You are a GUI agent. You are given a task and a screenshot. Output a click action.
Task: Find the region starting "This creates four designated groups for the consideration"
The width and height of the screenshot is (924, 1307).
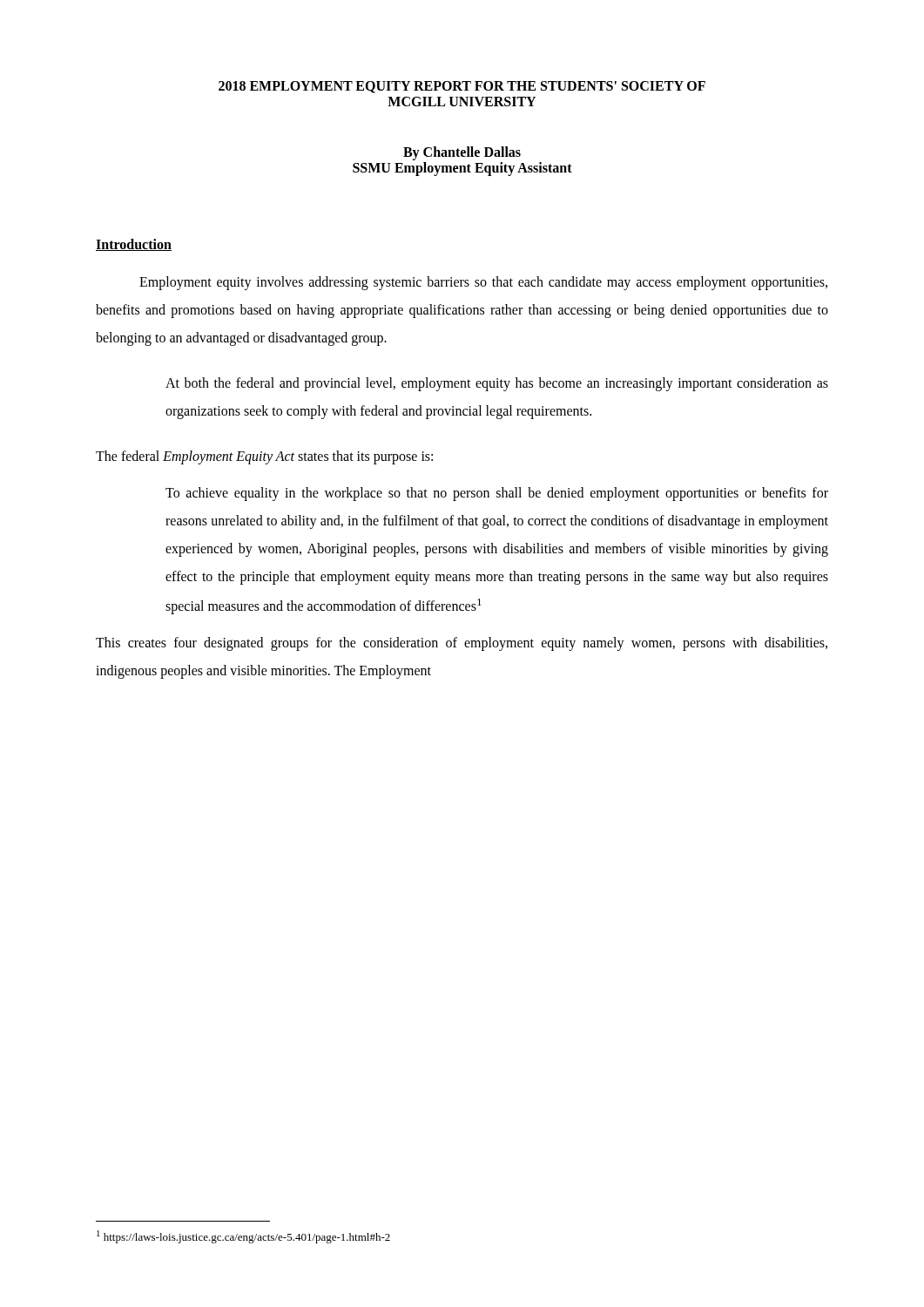point(462,657)
